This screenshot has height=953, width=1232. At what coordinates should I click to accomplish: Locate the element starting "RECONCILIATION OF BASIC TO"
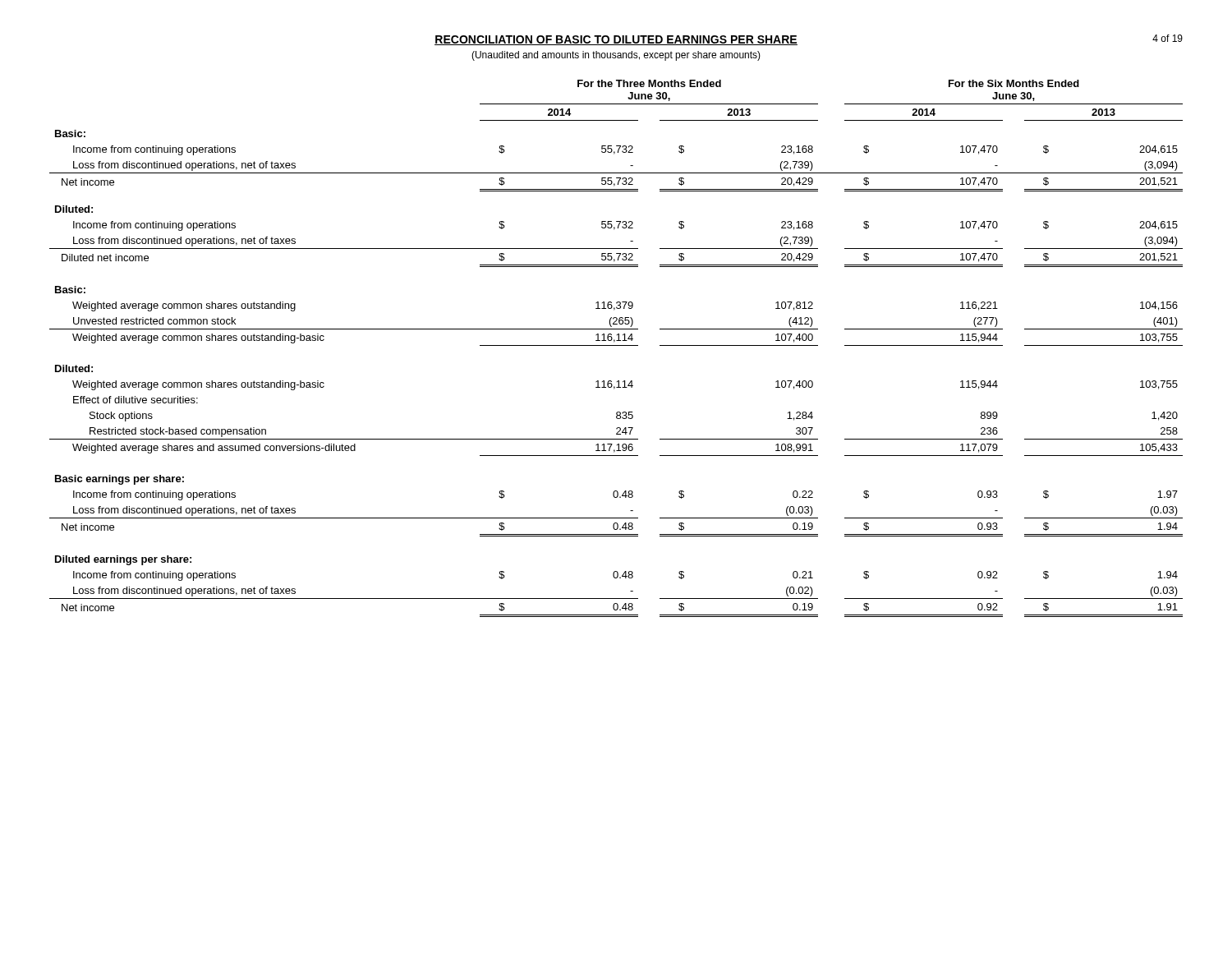pyautogui.click(x=616, y=39)
